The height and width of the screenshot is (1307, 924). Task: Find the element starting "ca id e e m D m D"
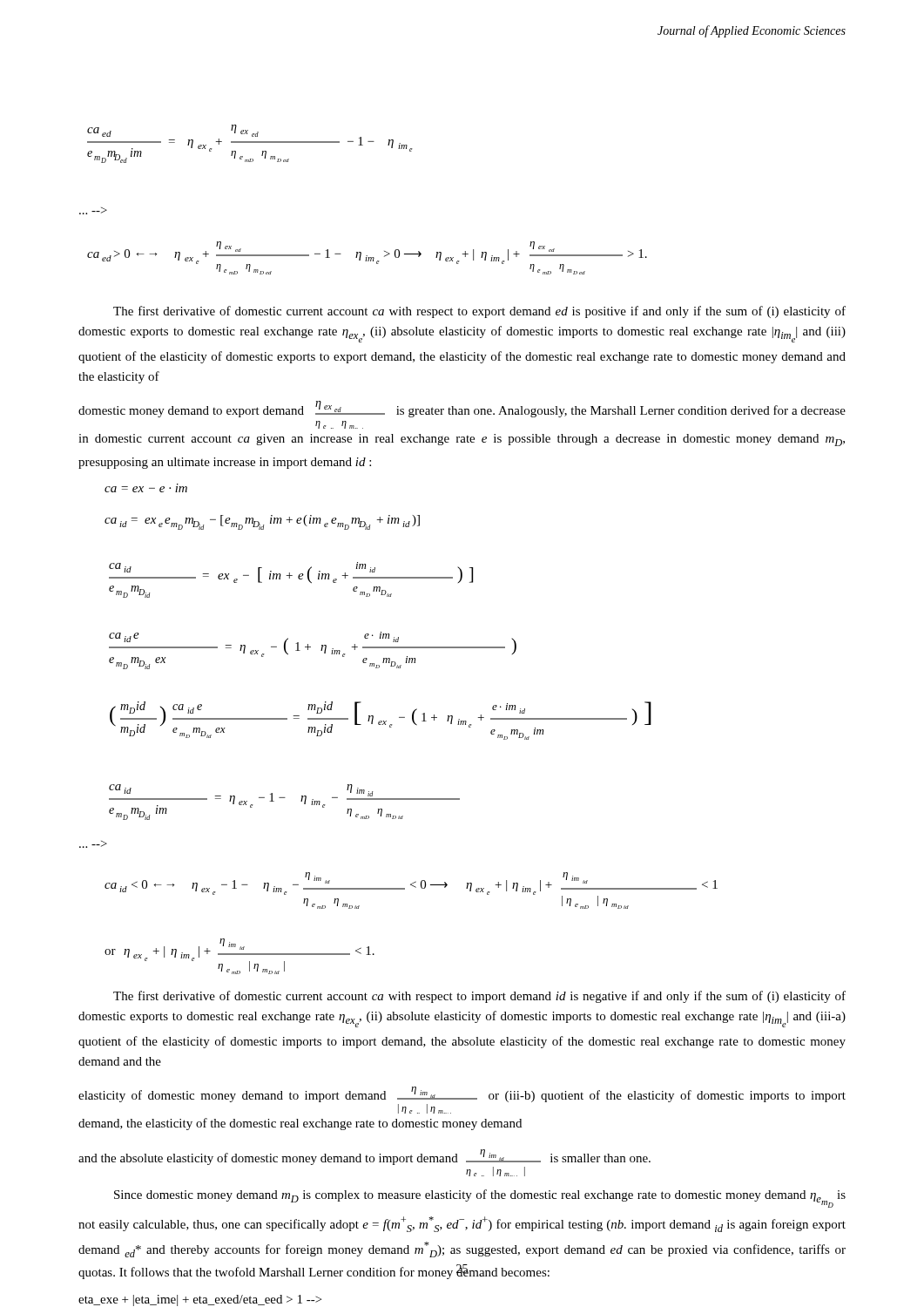(x=462, y=647)
